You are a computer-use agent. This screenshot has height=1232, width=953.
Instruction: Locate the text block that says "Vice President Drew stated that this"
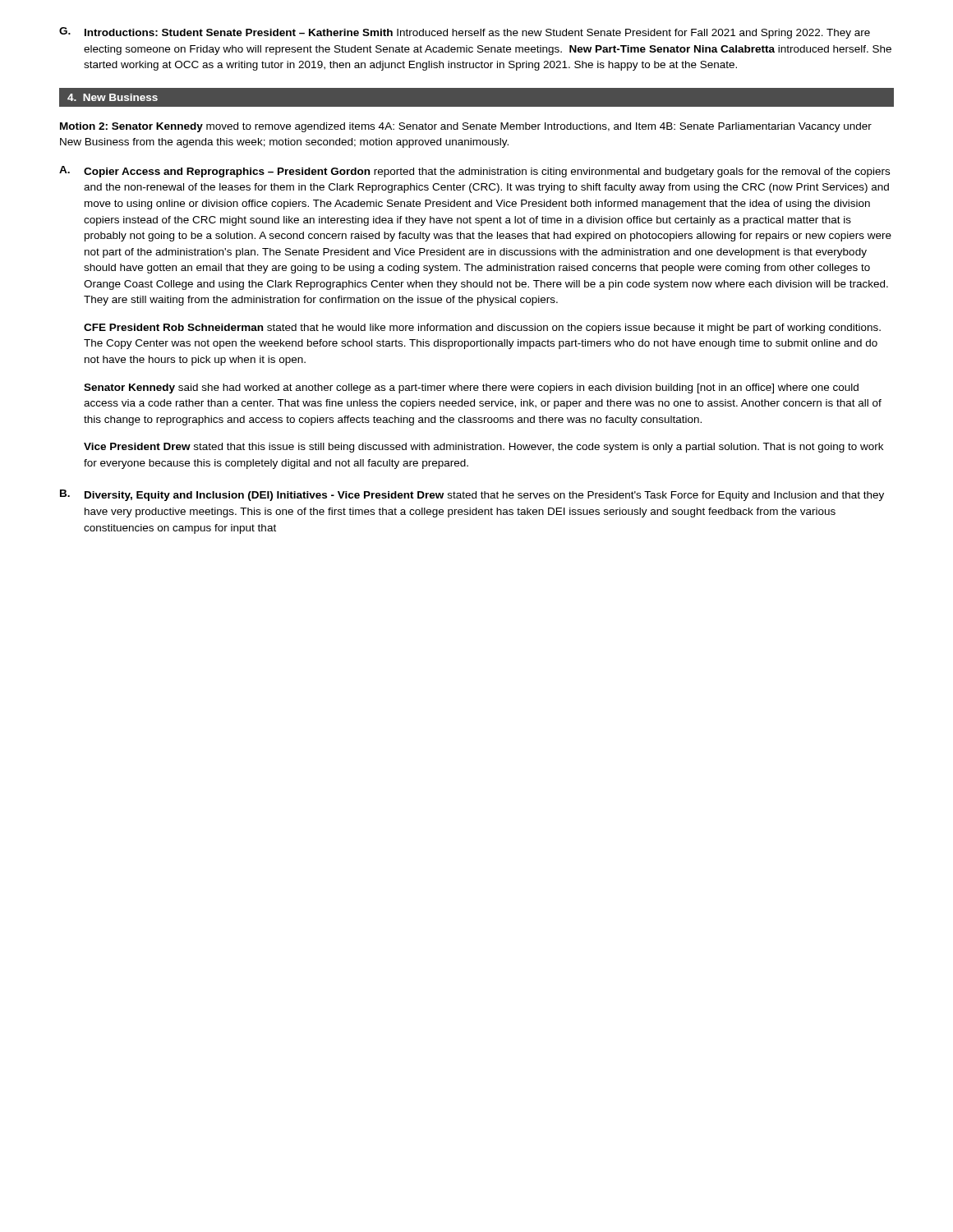pyautogui.click(x=484, y=455)
